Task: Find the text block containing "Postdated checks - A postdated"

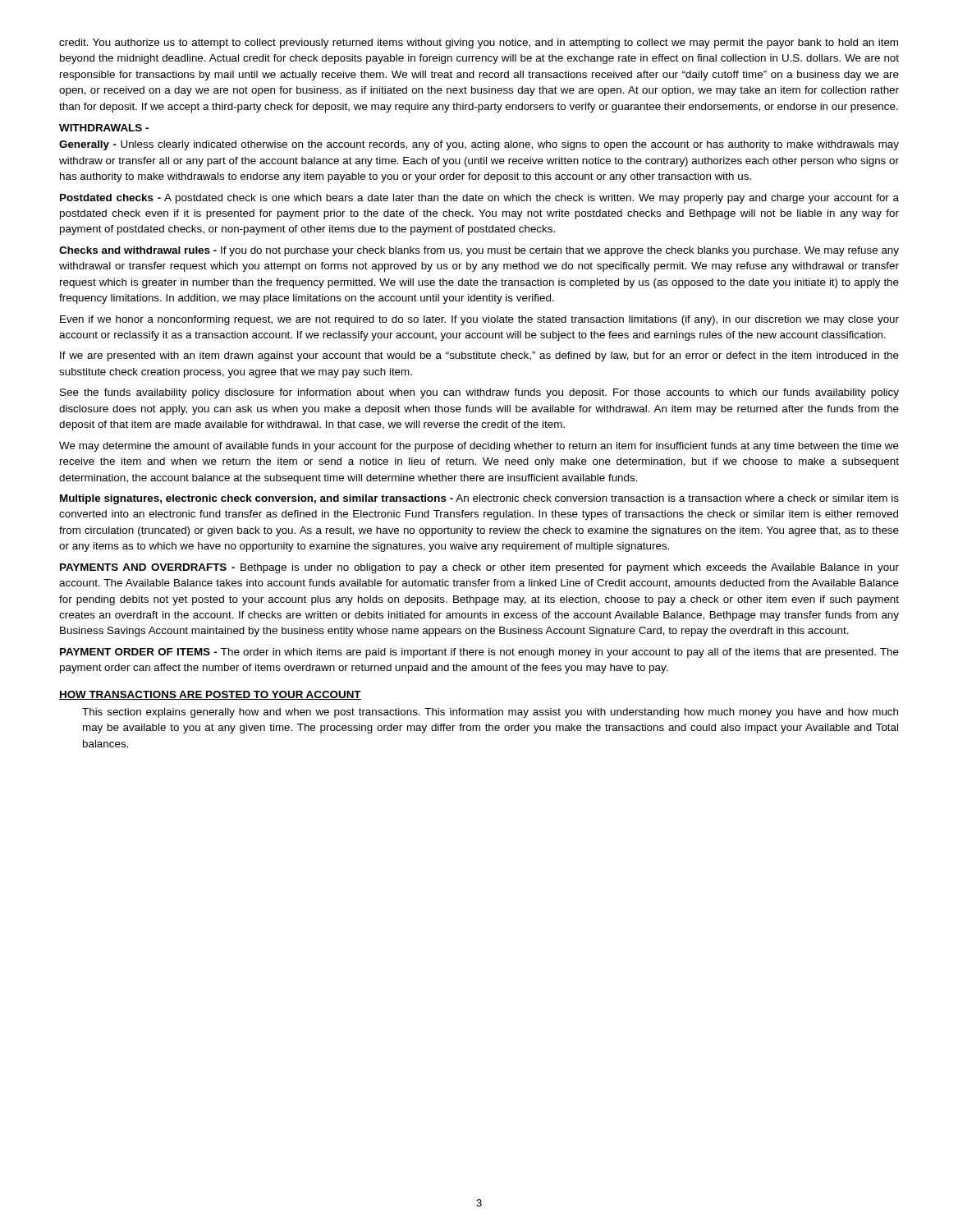Action: pyautogui.click(x=479, y=213)
